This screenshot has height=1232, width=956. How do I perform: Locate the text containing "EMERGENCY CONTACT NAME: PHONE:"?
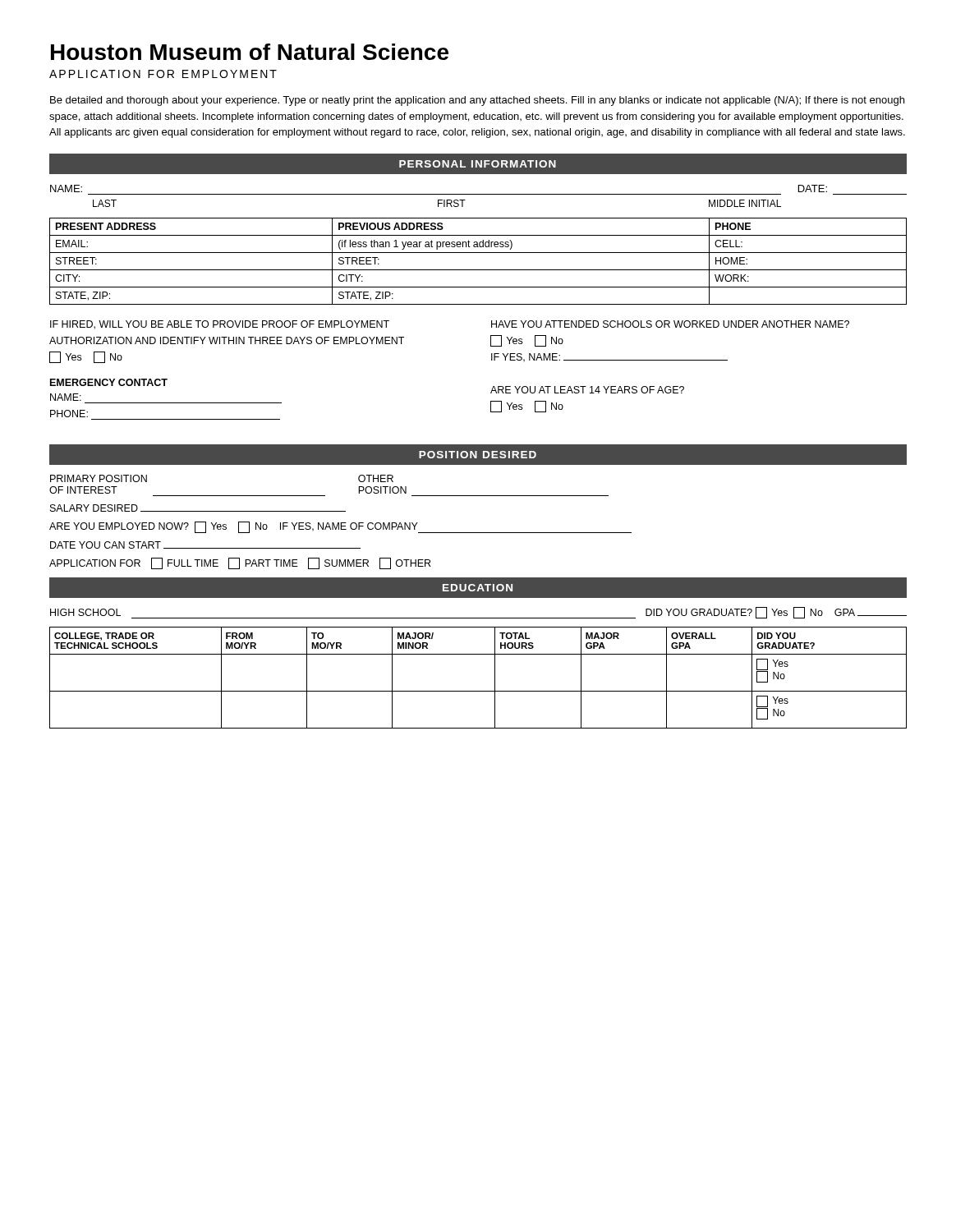pos(257,398)
